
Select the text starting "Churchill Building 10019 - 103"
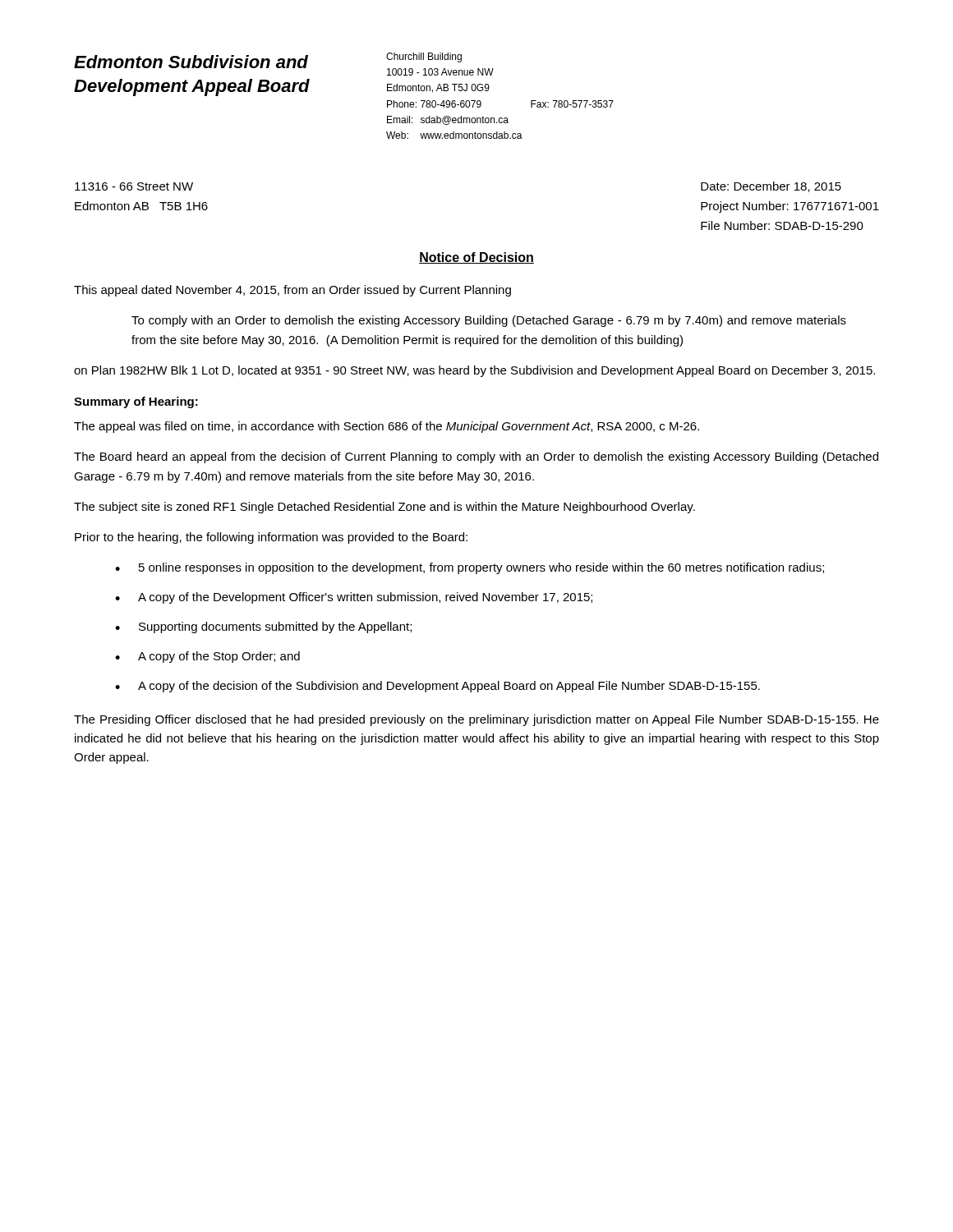tap(424, 57)
